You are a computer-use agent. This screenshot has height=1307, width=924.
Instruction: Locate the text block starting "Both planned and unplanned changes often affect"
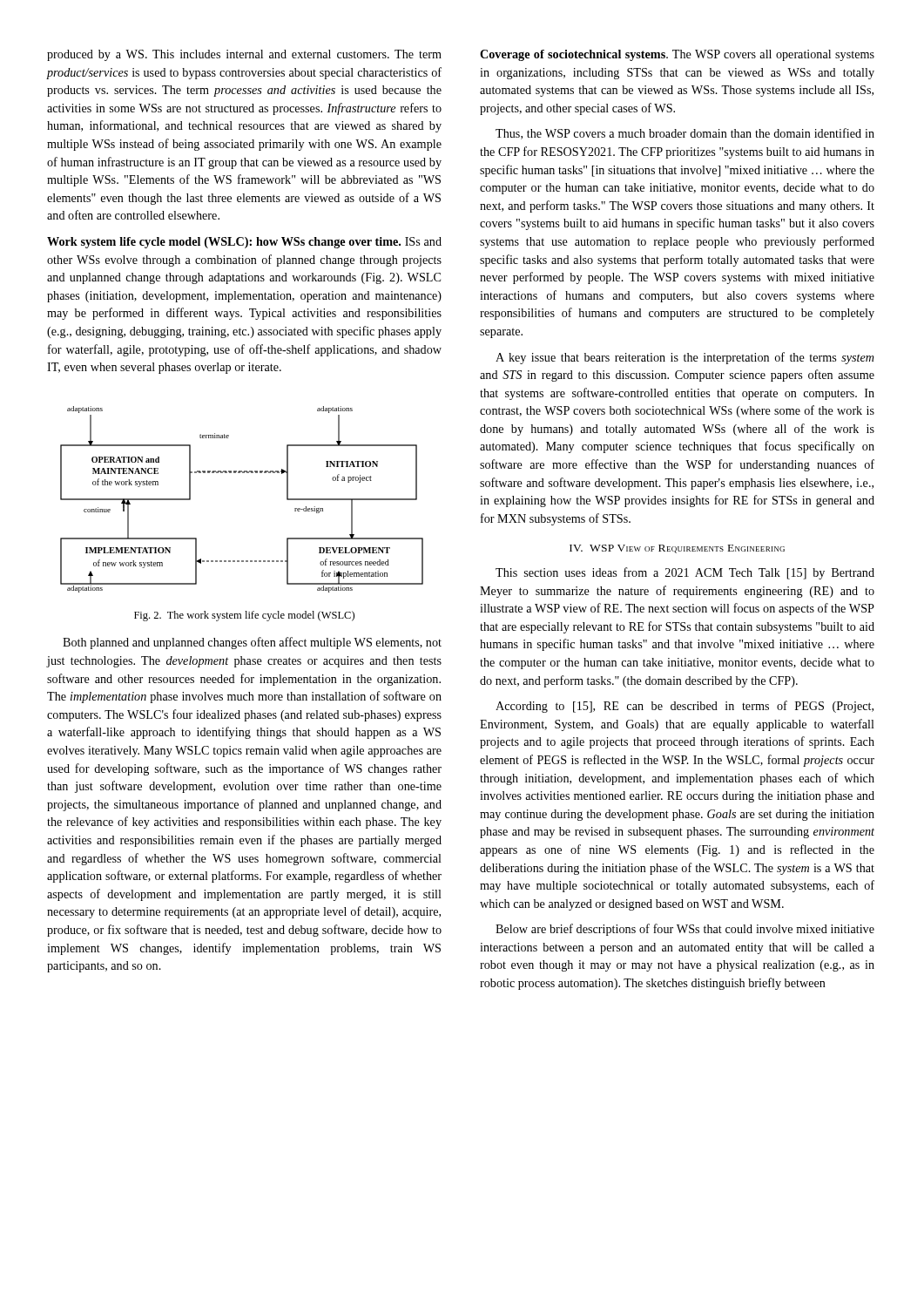tap(244, 804)
